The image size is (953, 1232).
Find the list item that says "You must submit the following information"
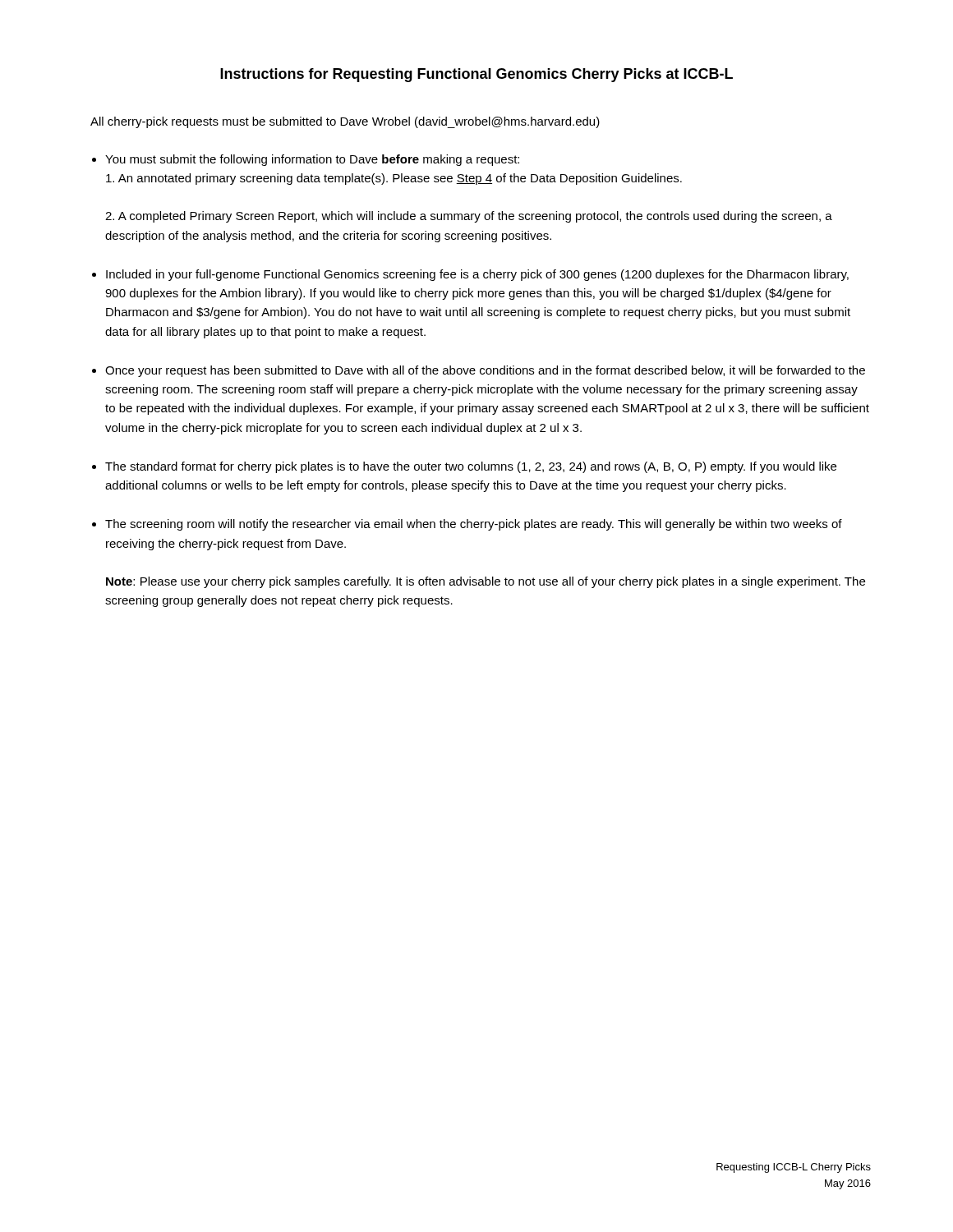pos(312,160)
